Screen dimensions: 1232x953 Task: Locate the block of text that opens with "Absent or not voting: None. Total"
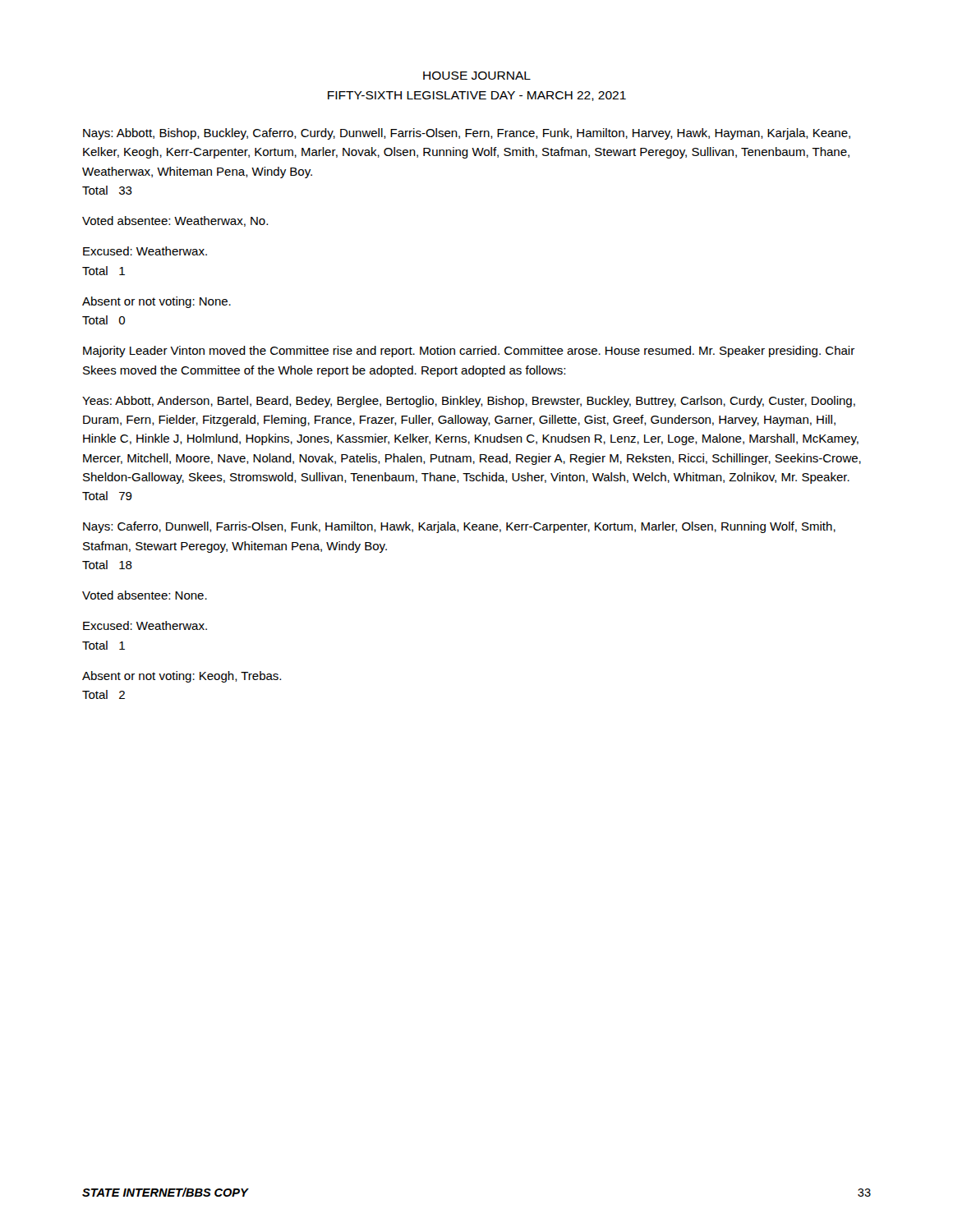[157, 310]
